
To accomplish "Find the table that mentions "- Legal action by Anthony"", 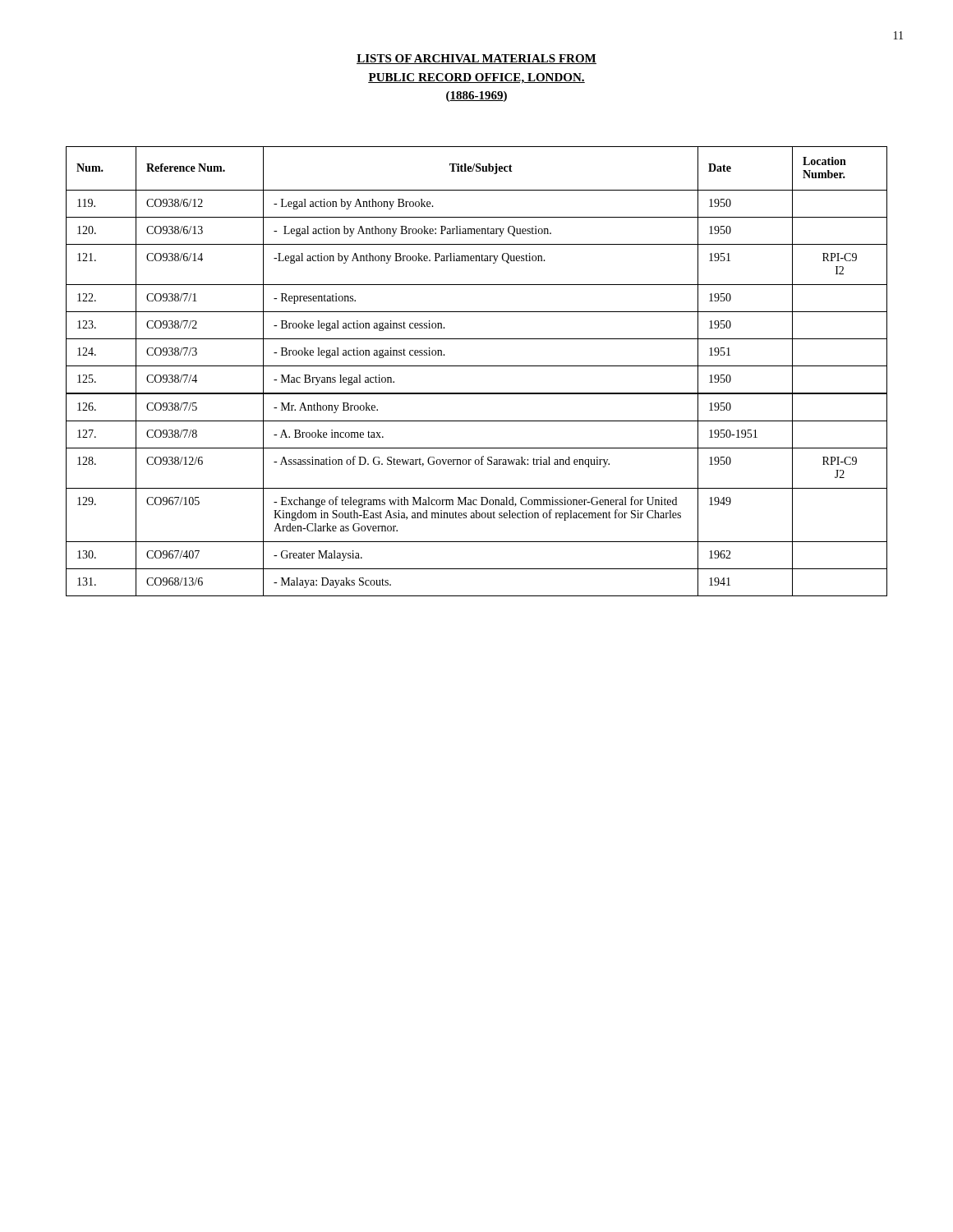I will tap(476, 371).
